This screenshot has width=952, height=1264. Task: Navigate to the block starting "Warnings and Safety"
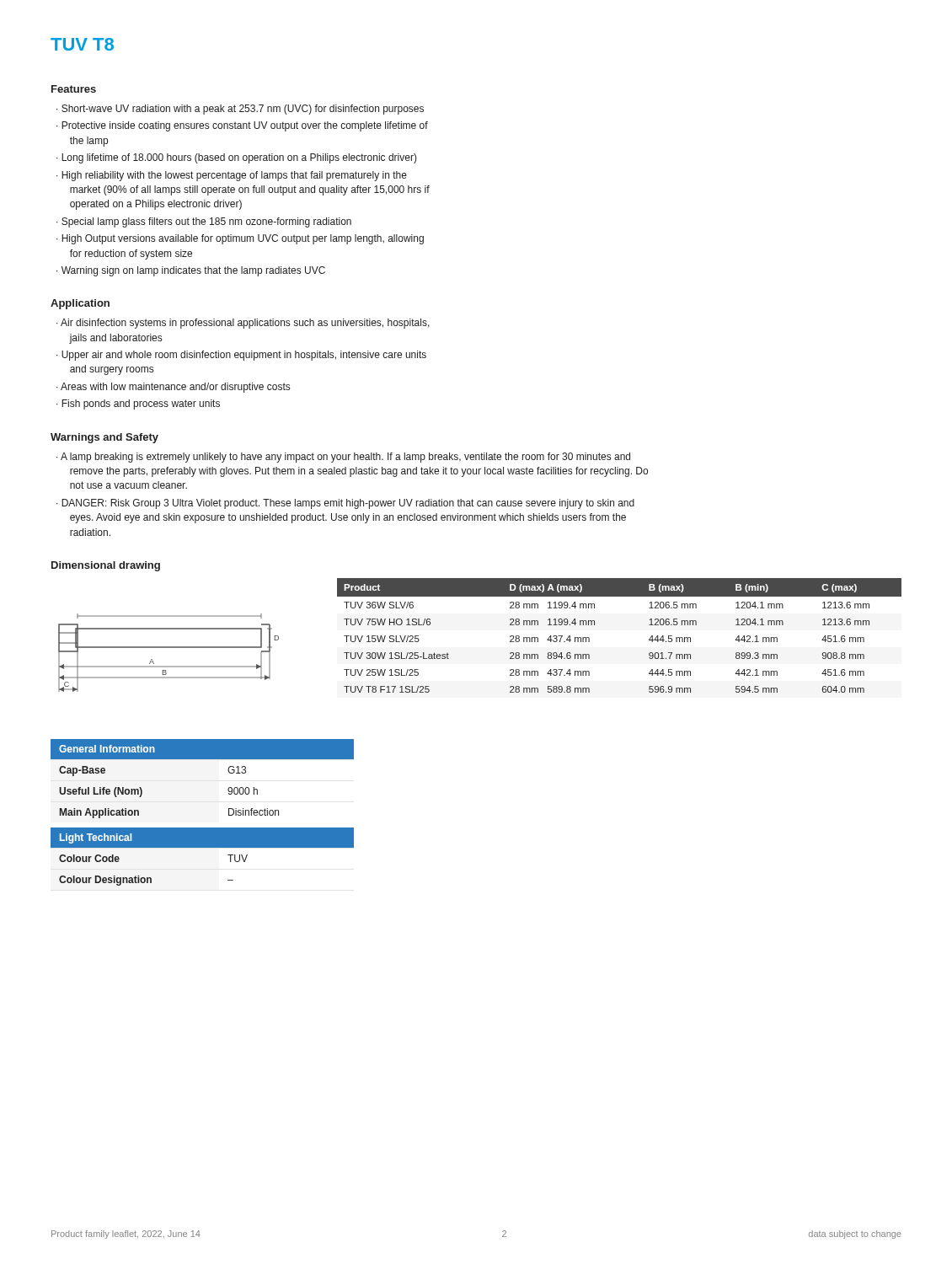(105, 437)
